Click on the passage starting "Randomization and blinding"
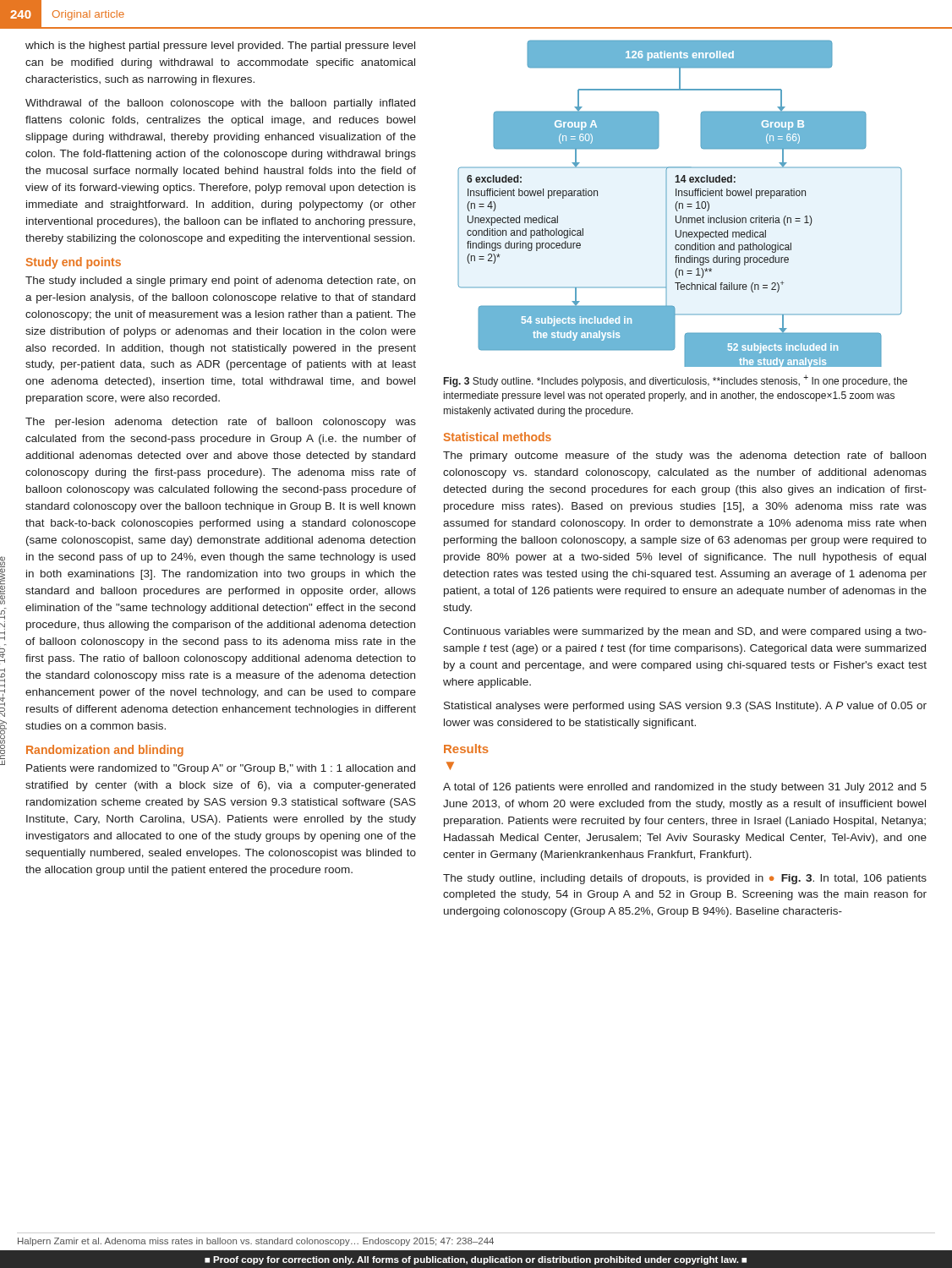This screenshot has height=1268, width=952. point(105,750)
